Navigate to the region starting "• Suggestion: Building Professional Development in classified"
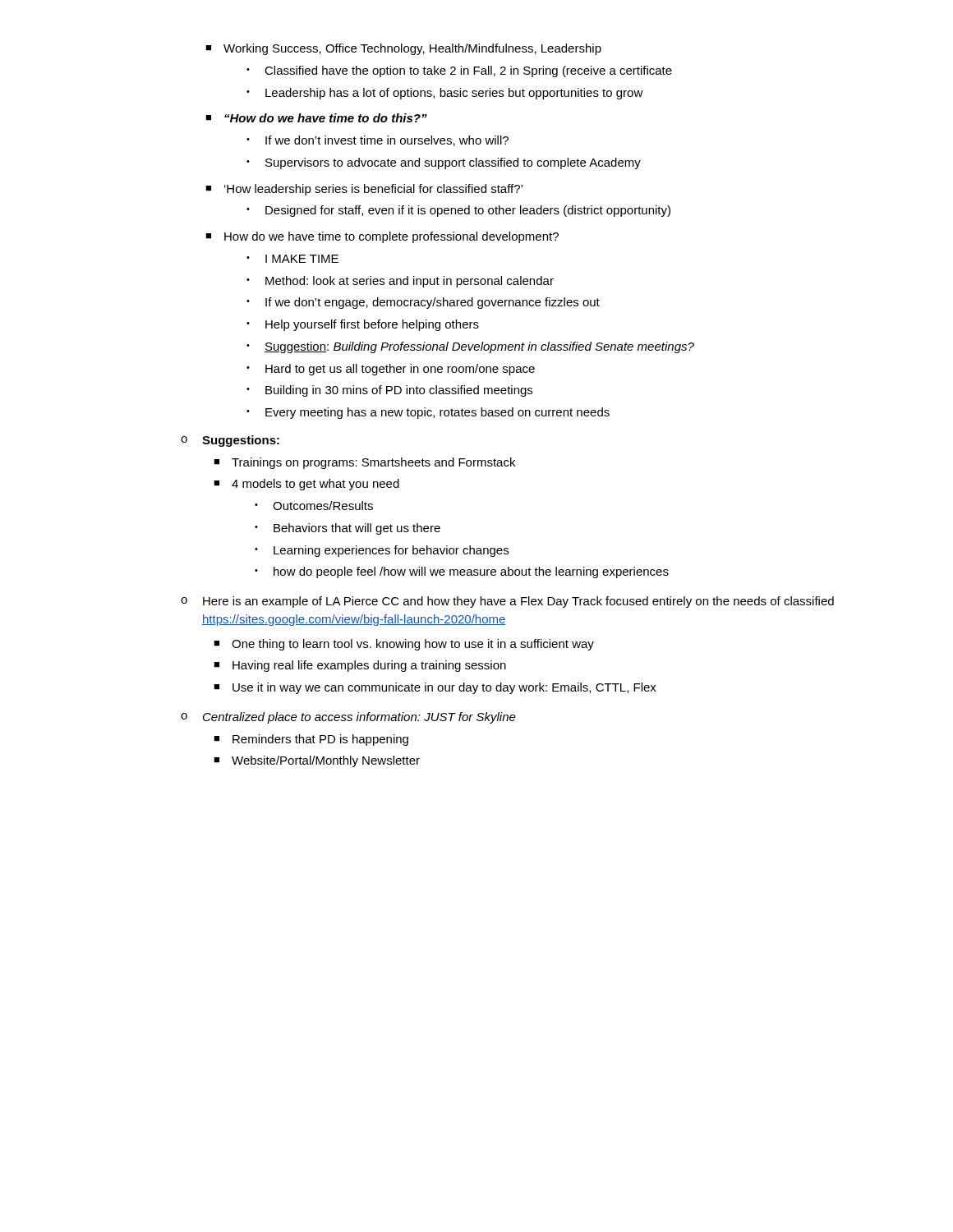 [575, 346]
